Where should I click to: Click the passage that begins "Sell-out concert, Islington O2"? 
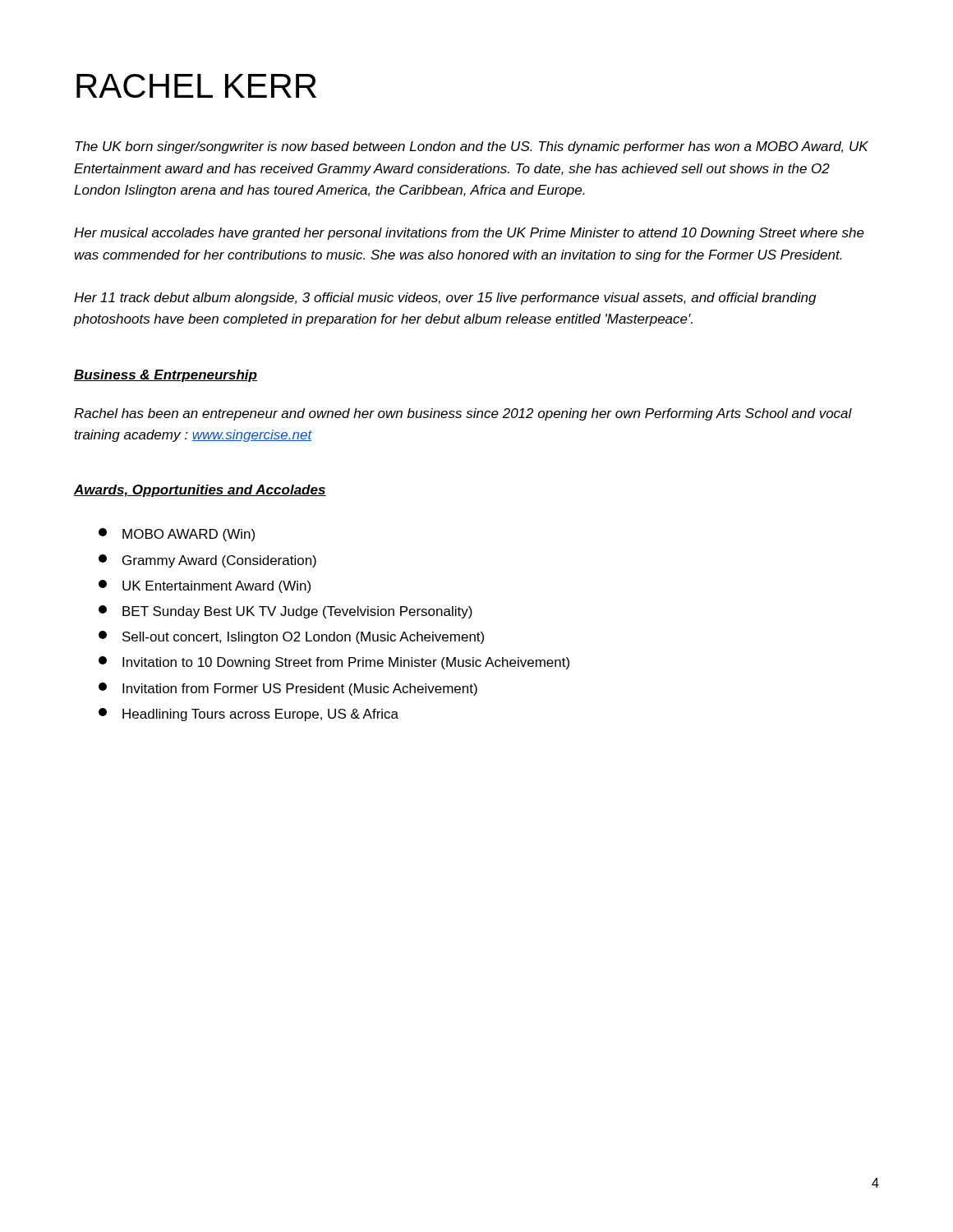(489, 637)
